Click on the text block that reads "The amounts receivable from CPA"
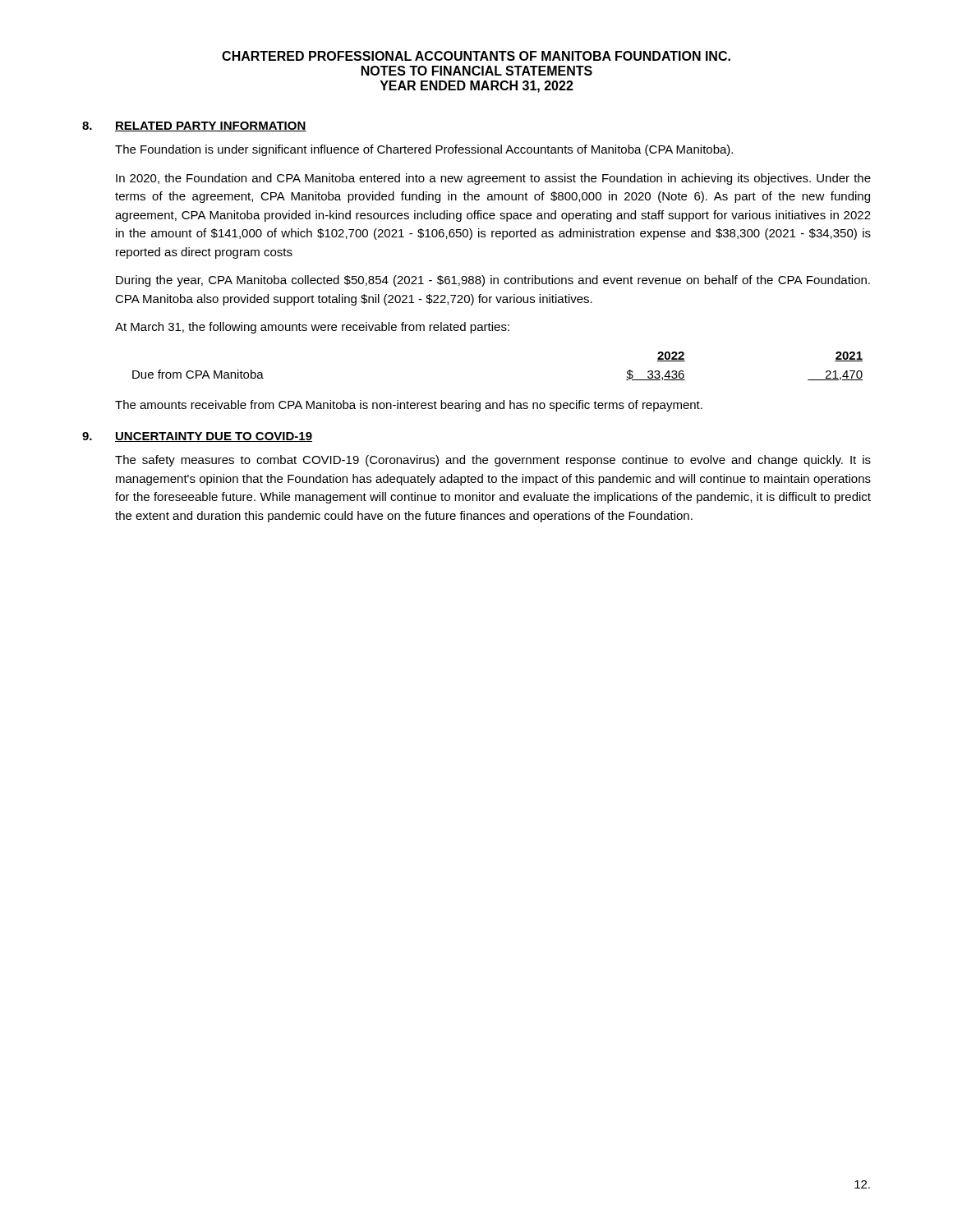This screenshot has height=1232, width=953. pyautogui.click(x=409, y=404)
